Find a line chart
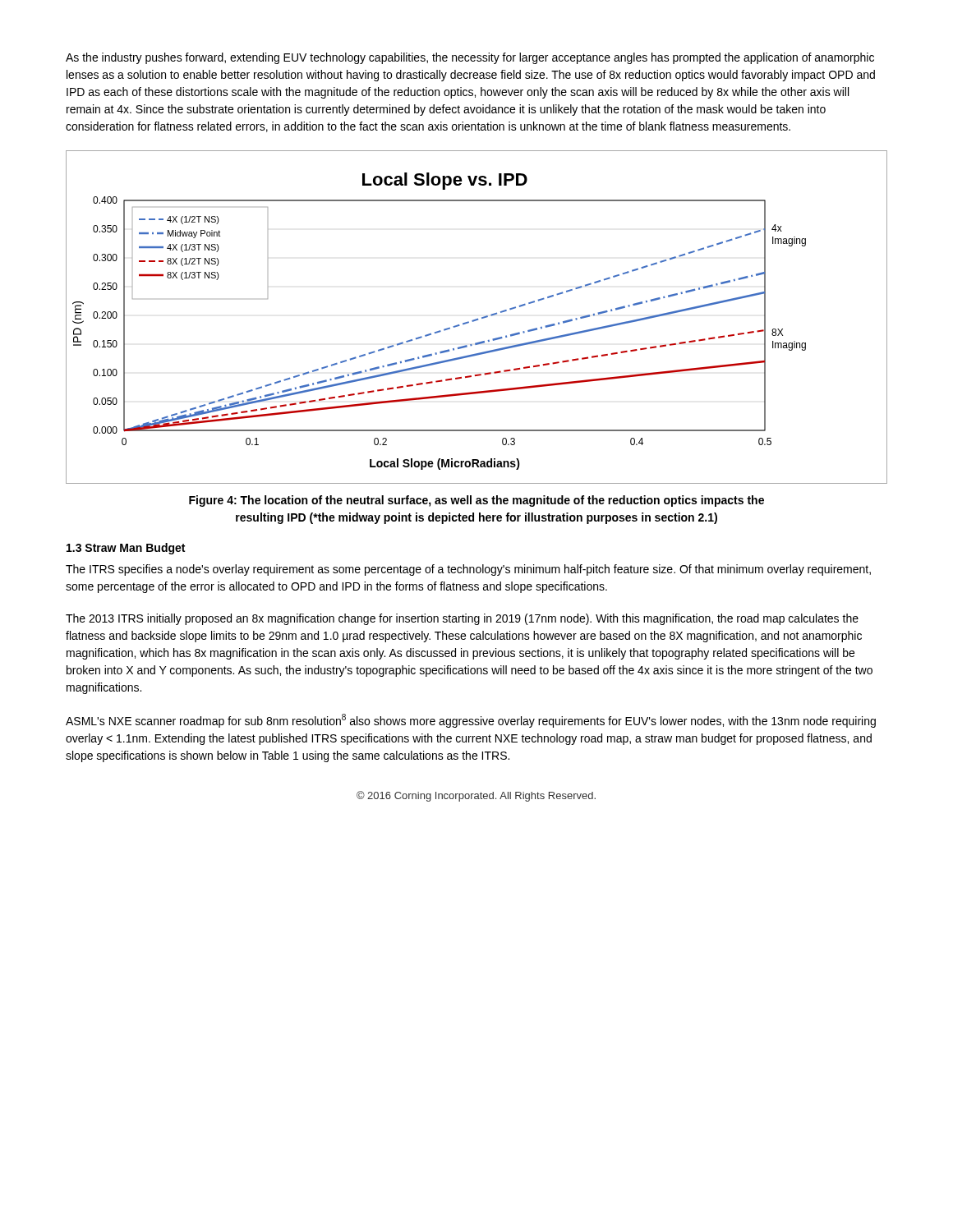 (x=476, y=317)
